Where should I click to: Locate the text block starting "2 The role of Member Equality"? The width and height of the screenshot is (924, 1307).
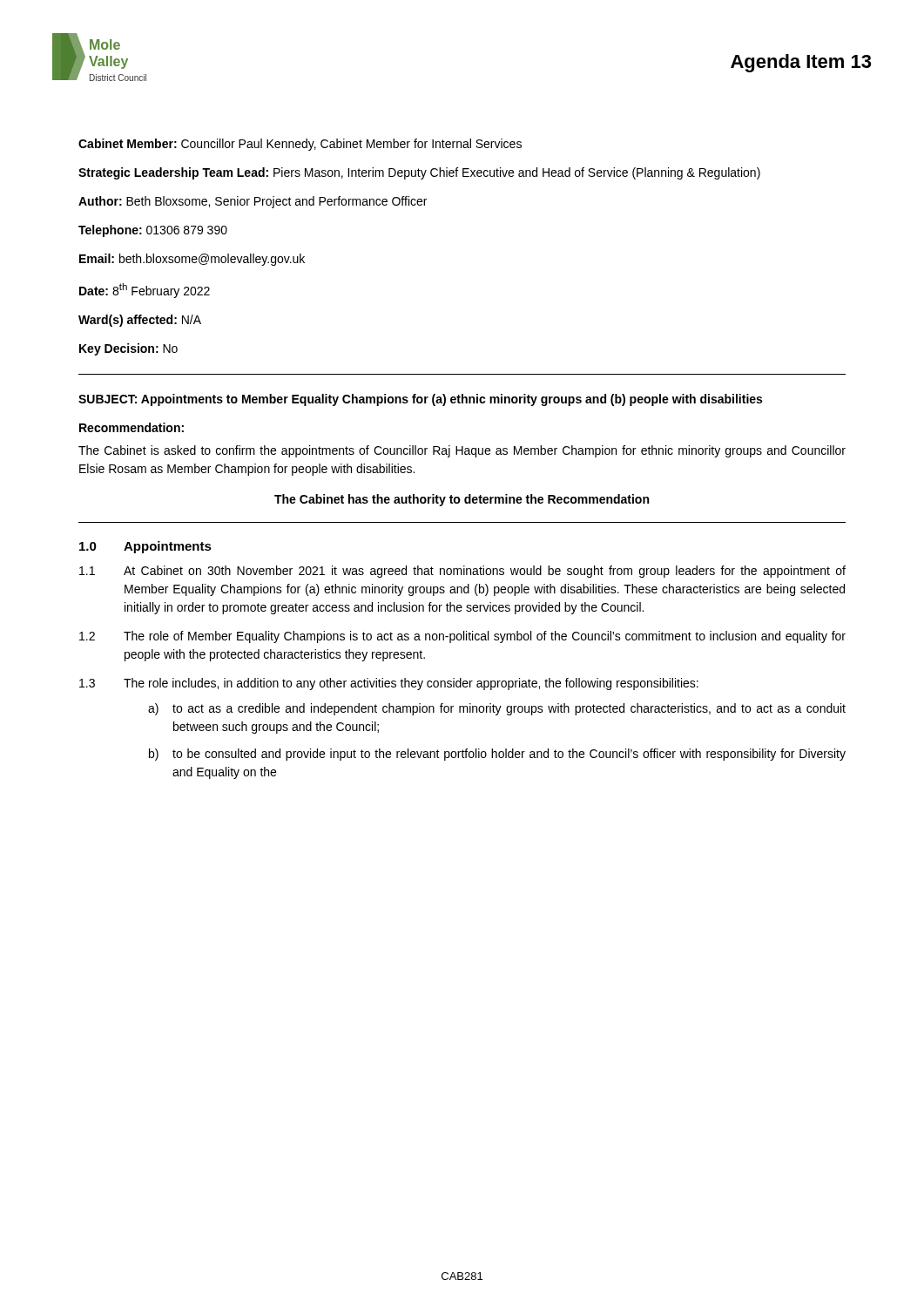462,645
